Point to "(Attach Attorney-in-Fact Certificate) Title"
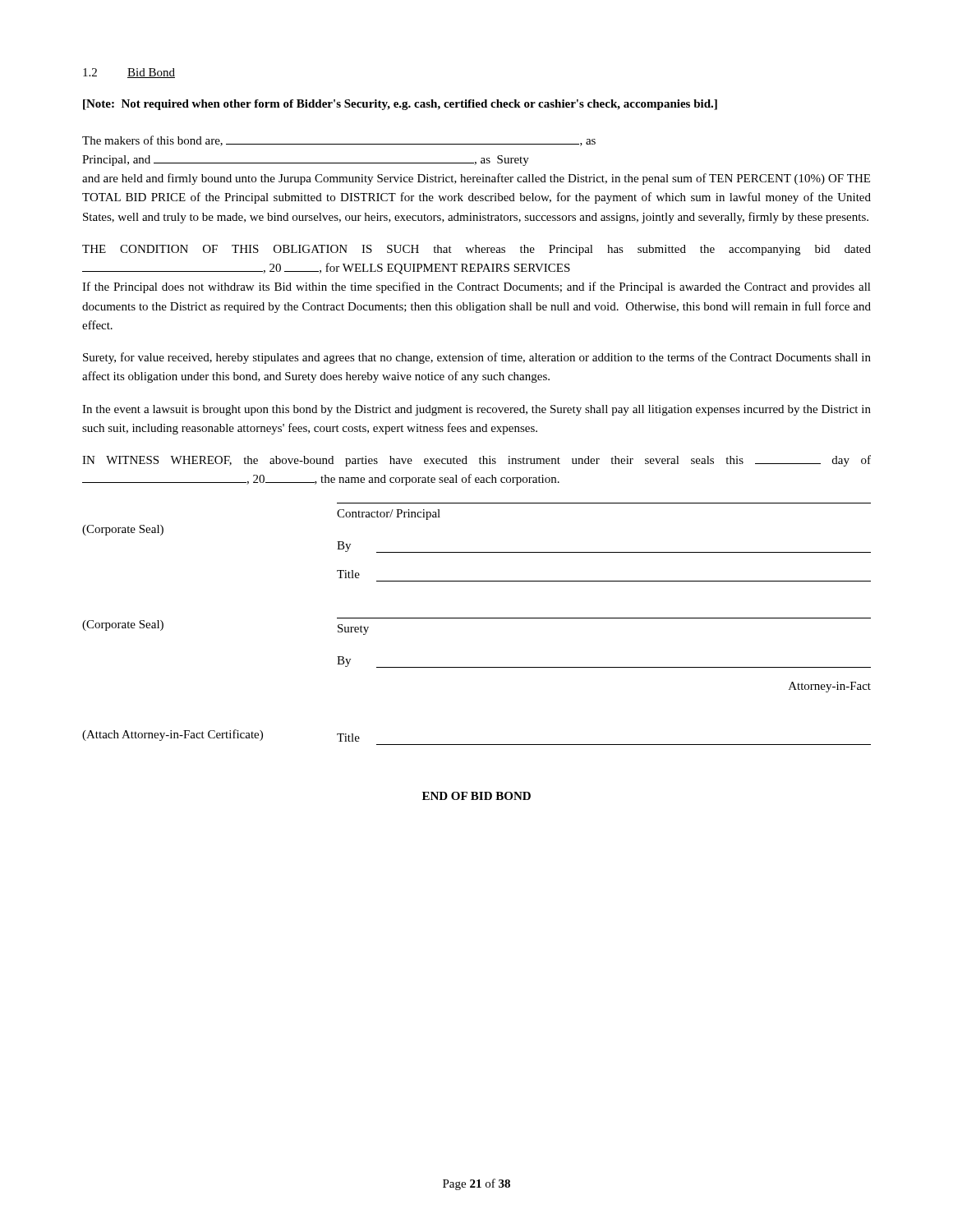Viewport: 953px width, 1232px height. point(476,742)
